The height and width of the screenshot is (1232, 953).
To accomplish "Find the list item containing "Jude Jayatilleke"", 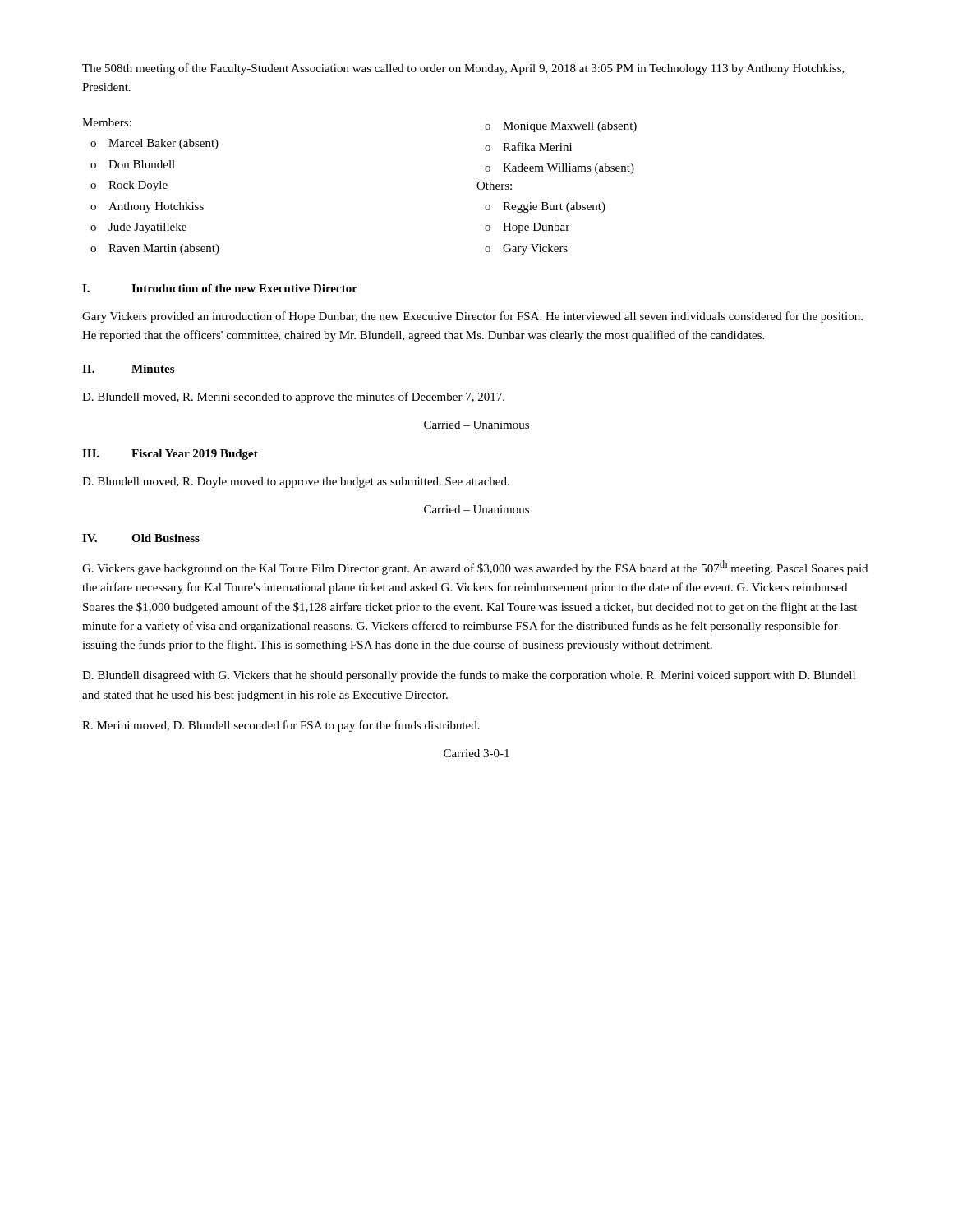I will pyautogui.click(x=148, y=227).
